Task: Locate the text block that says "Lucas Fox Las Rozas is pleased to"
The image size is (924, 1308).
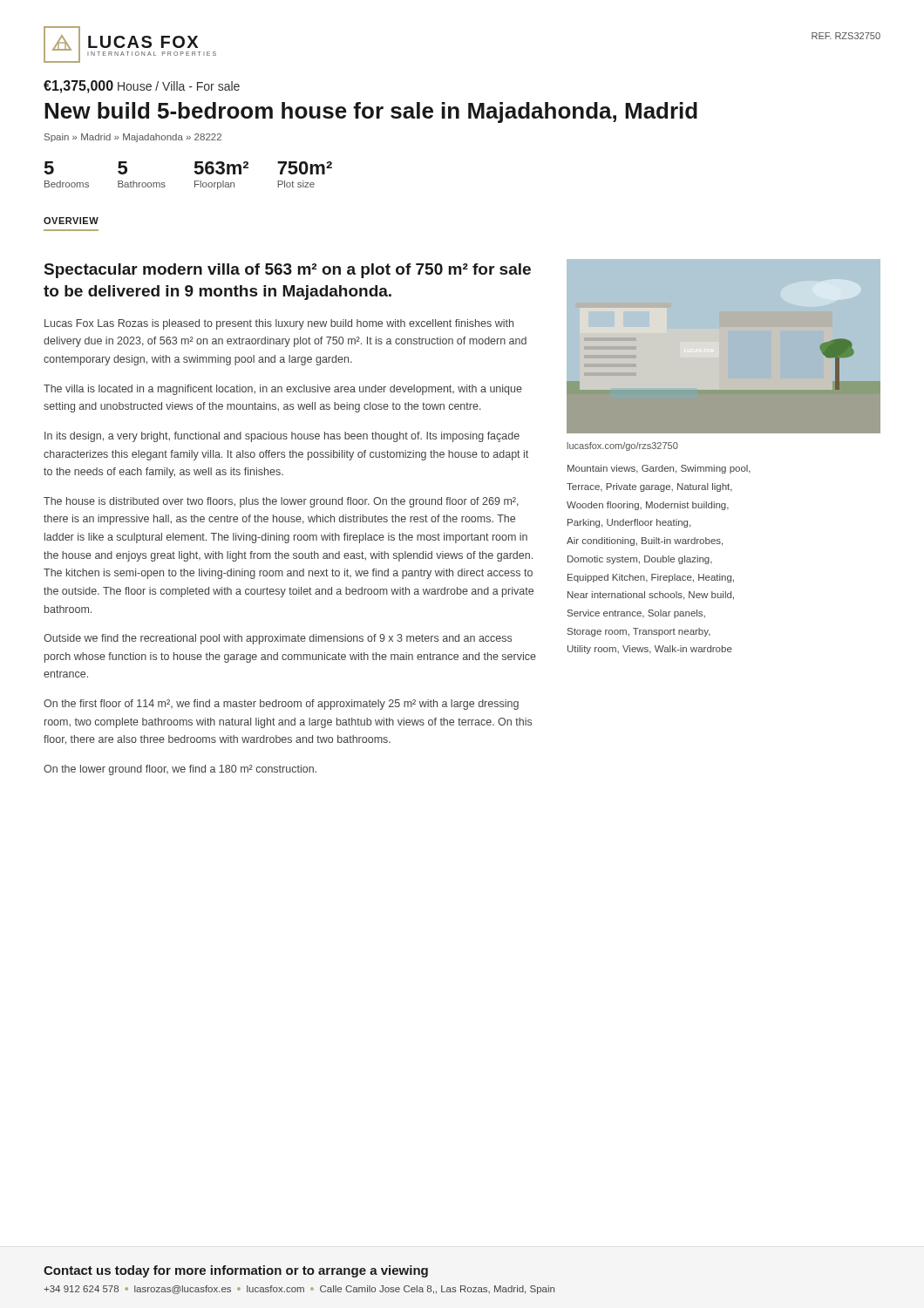Action: pyautogui.click(x=285, y=341)
